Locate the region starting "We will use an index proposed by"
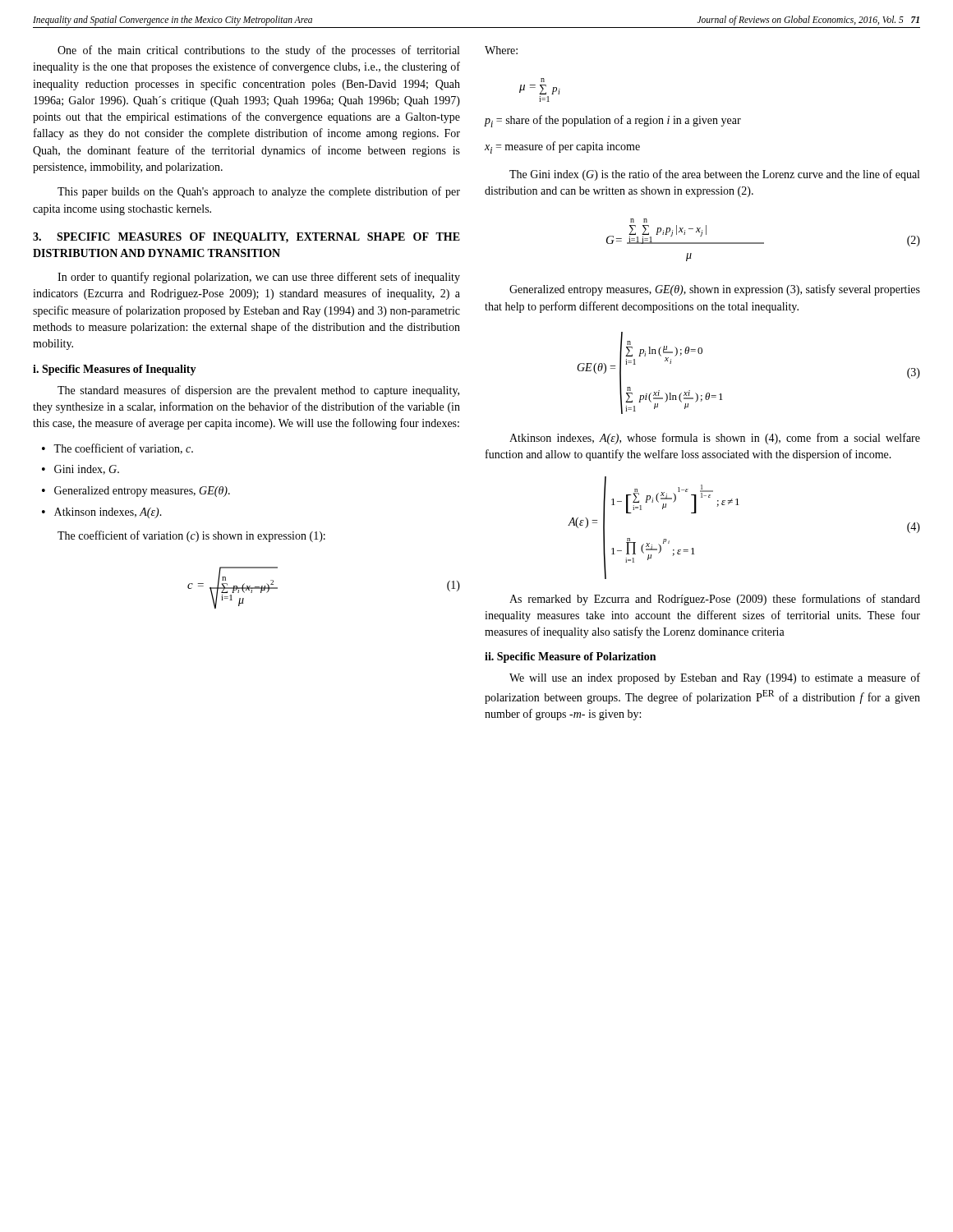The width and height of the screenshot is (953, 1232). click(702, 697)
